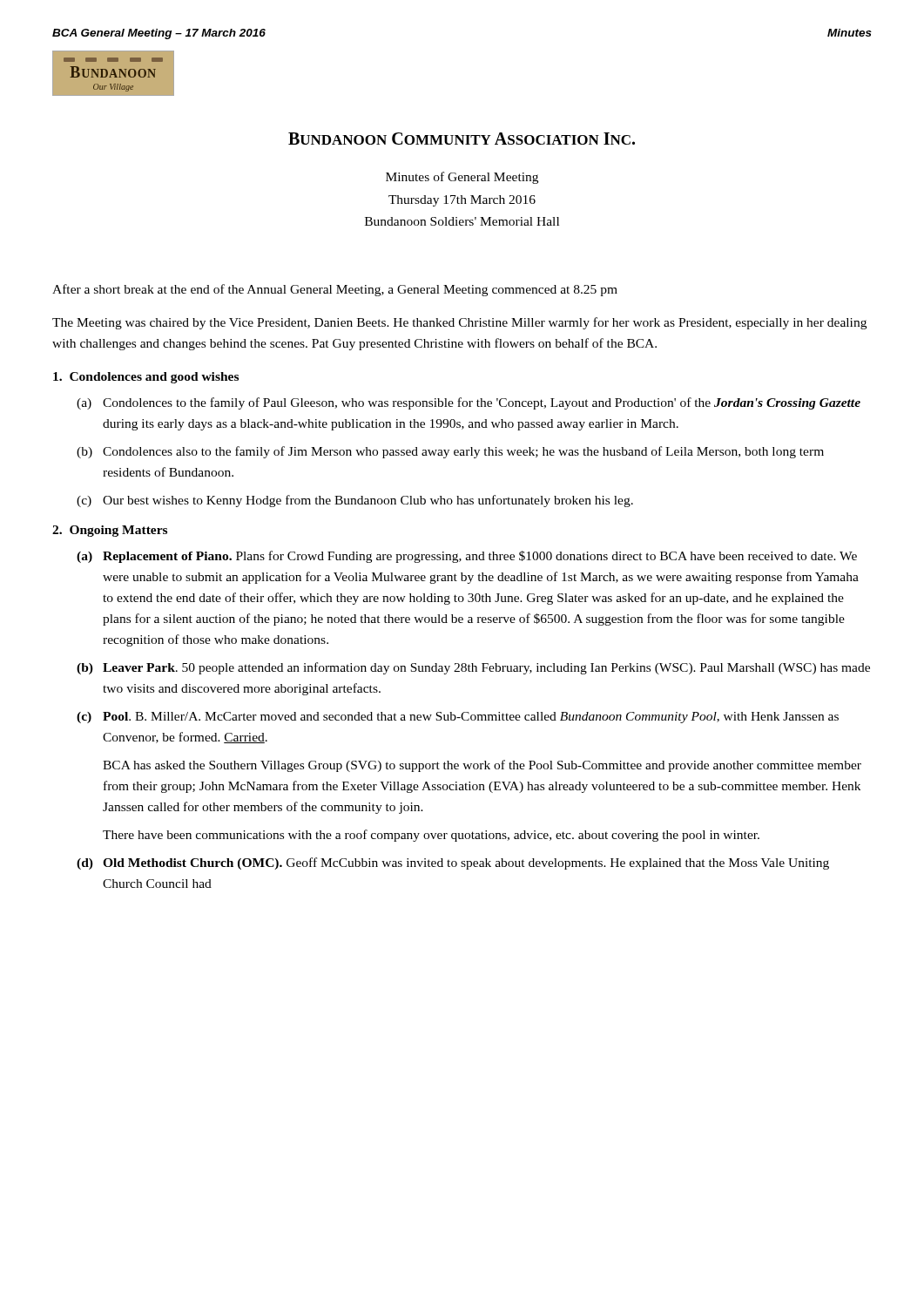Click on the list item that reads "(a) Replacement of Piano. Plans for"
924x1307 pixels.
click(x=474, y=598)
